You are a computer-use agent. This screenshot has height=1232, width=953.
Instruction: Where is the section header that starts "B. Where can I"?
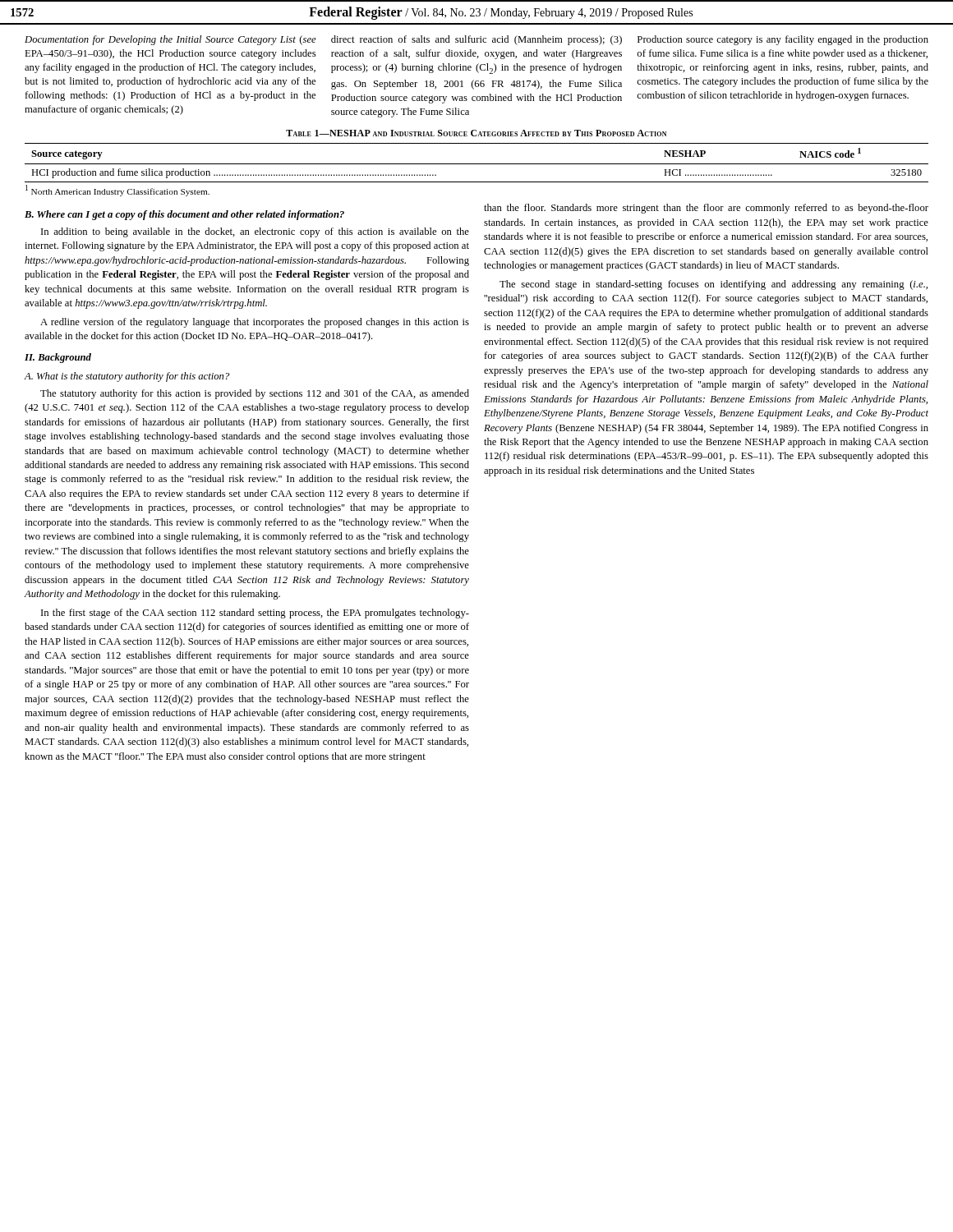[x=185, y=215]
